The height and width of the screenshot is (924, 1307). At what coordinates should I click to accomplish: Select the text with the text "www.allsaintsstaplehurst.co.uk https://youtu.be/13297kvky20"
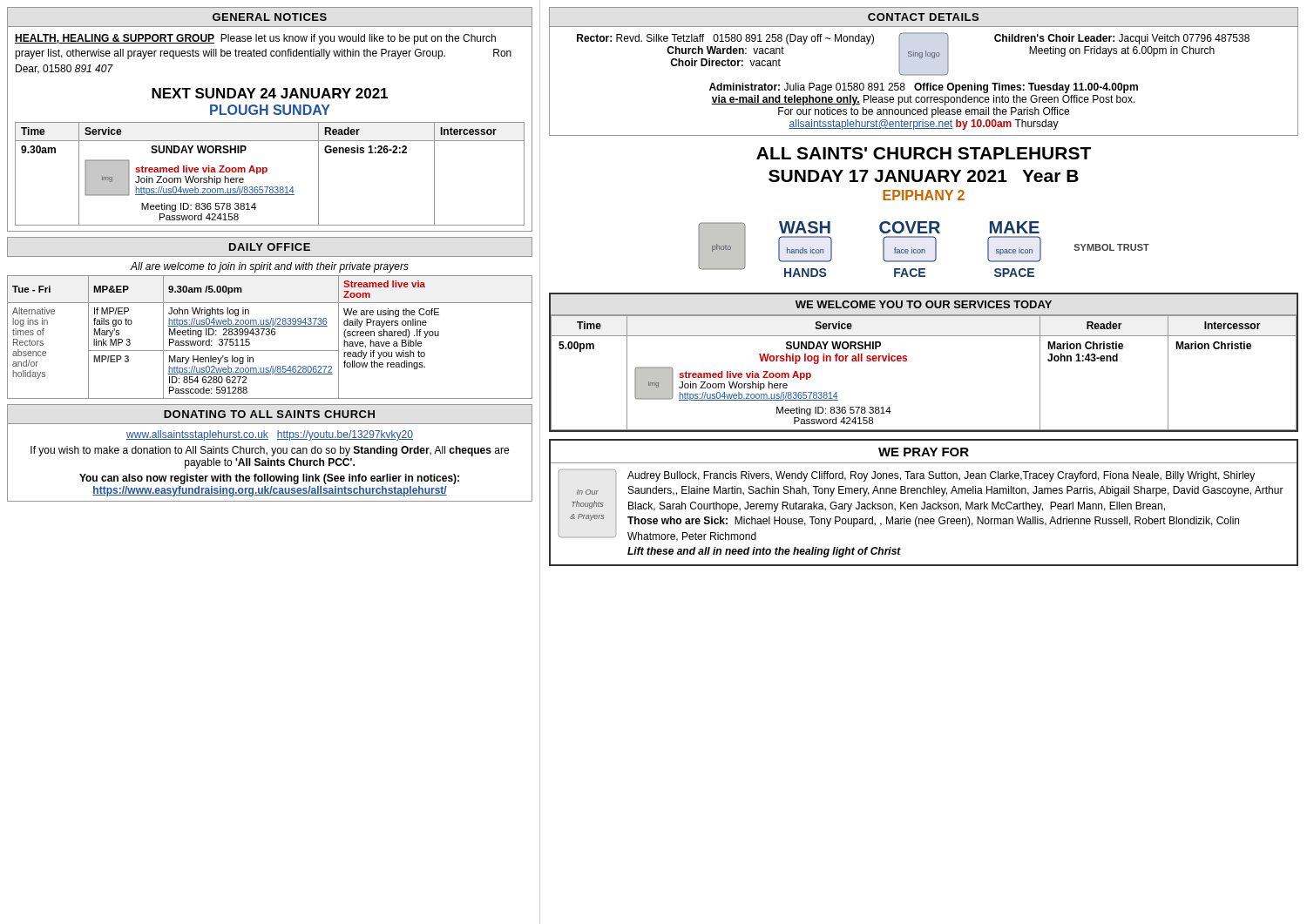pyautogui.click(x=270, y=435)
